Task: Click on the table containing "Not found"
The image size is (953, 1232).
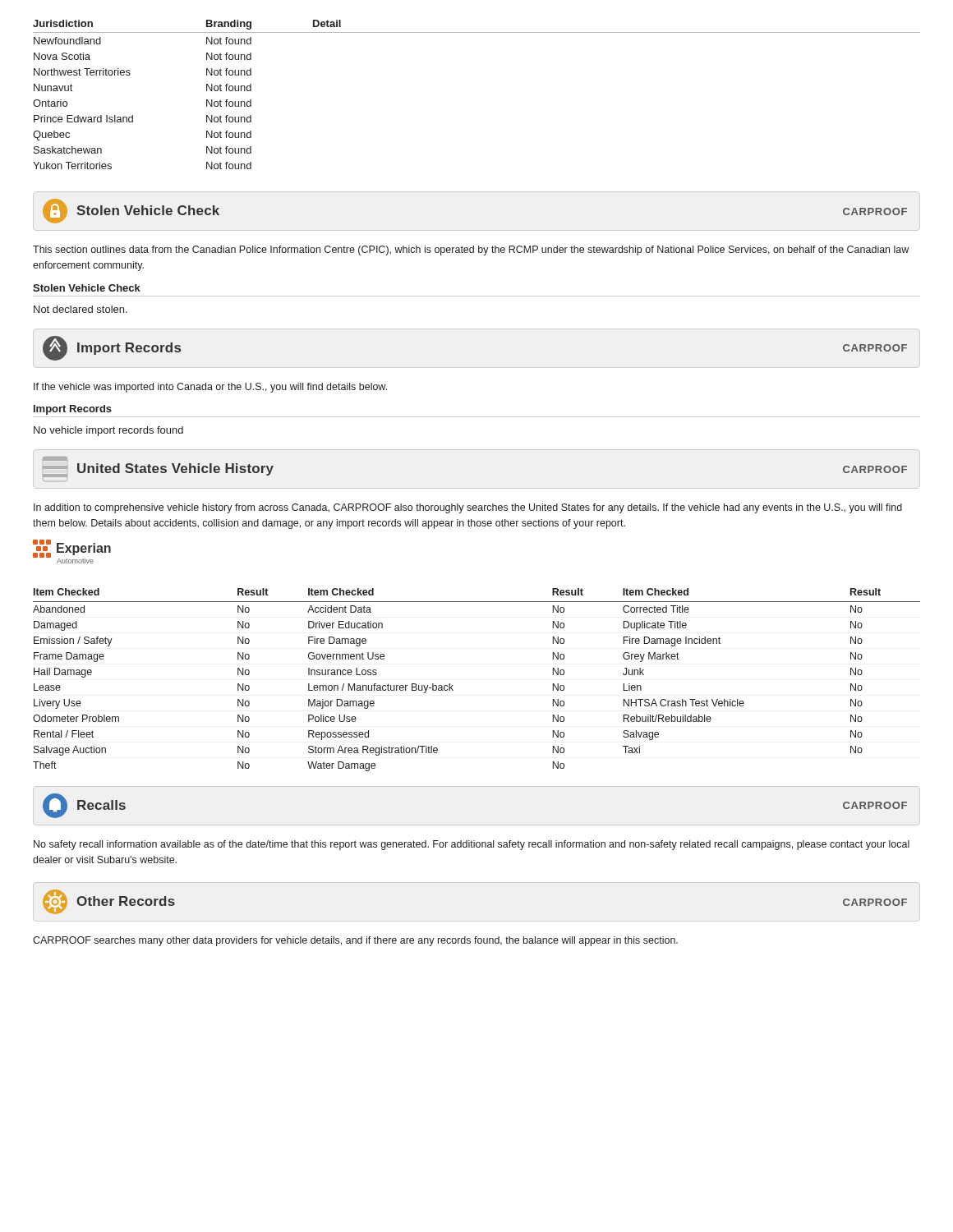Action: [x=476, y=94]
